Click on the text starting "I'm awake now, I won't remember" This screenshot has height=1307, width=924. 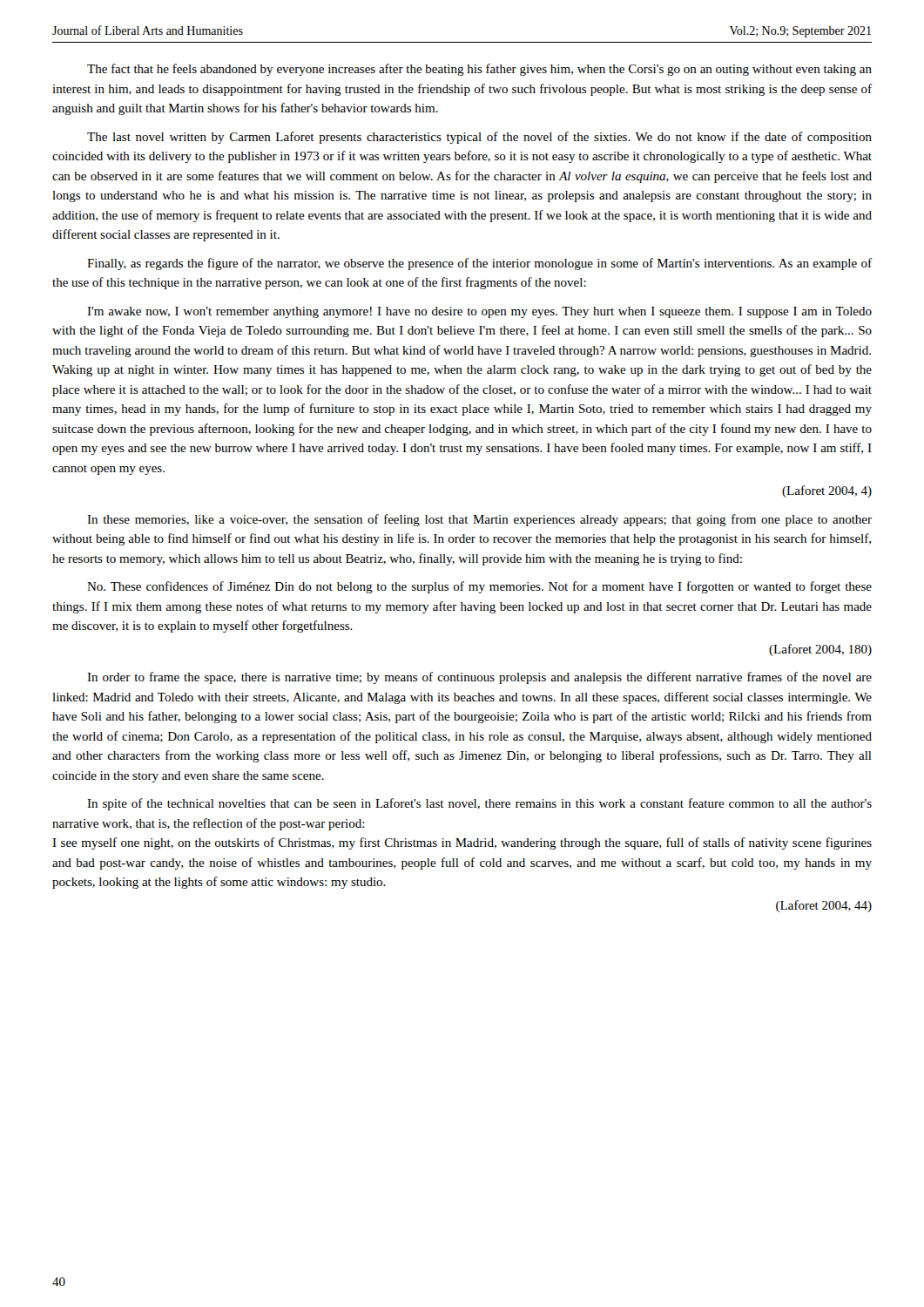pos(462,389)
